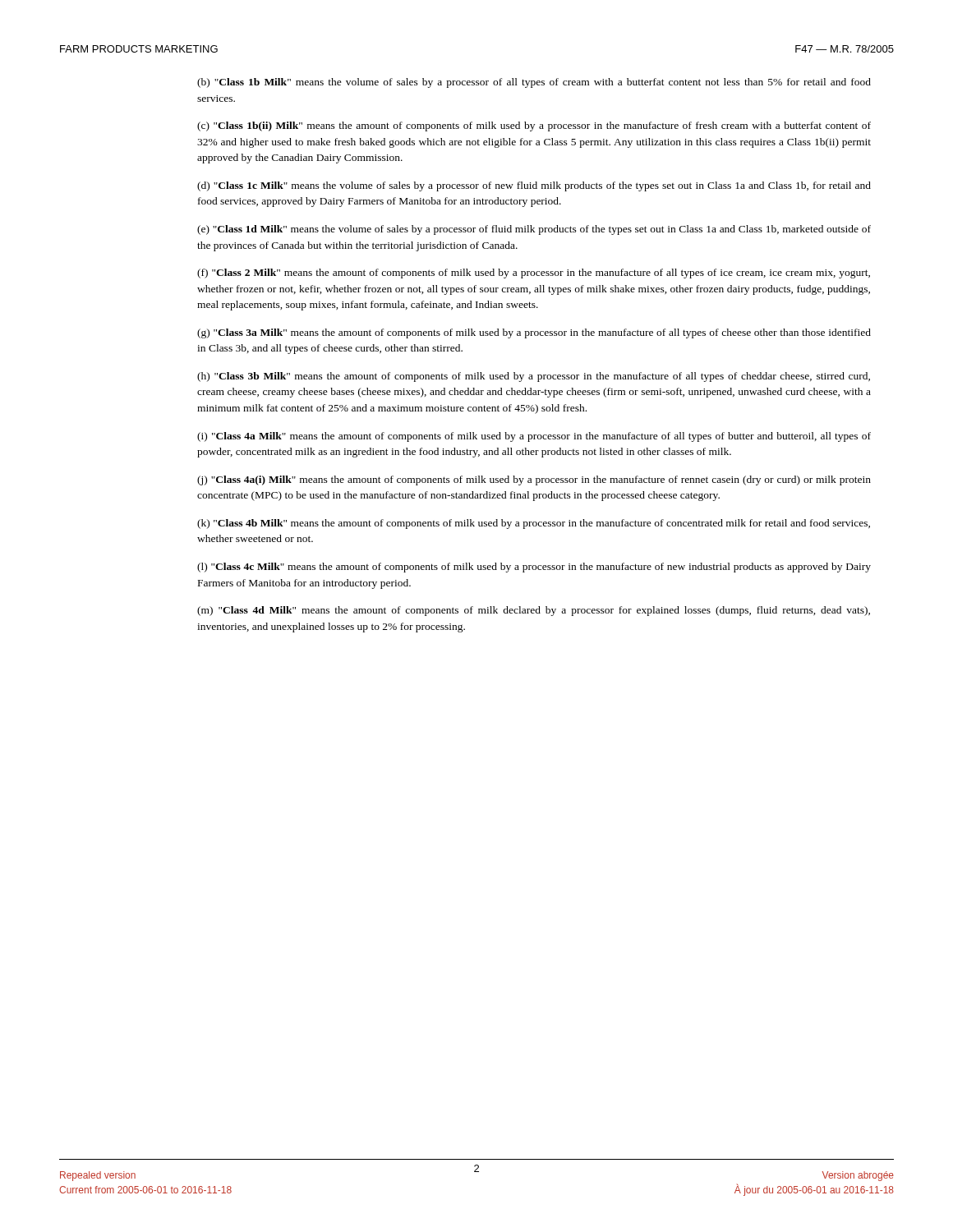Find the block on this page that starts "(g) "Class 3a Milk""
Viewport: 953px width, 1232px height.
(534, 340)
